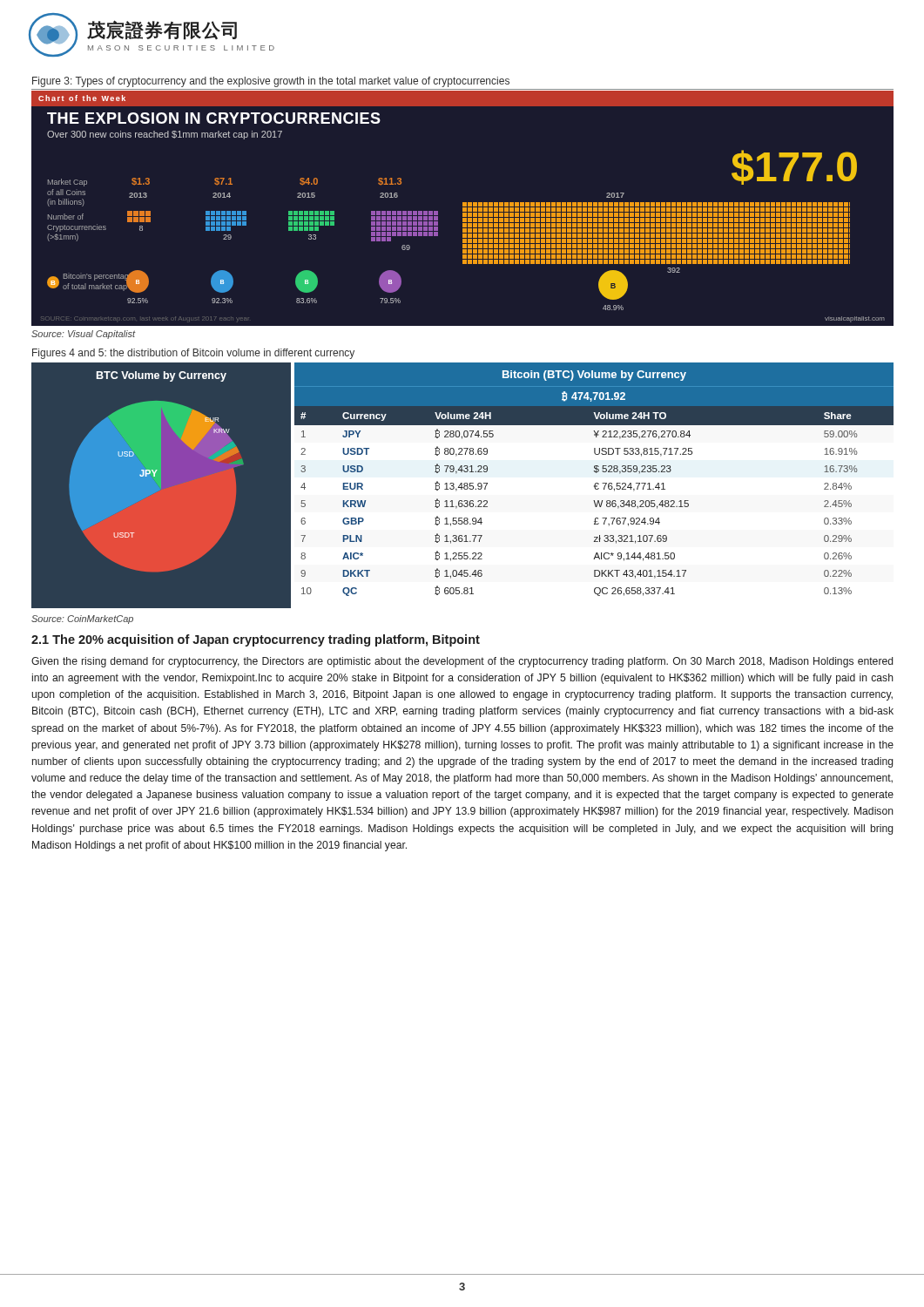This screenshot has height=1307, width=924.
Task: Locate a section header
Action: (256, 640)
